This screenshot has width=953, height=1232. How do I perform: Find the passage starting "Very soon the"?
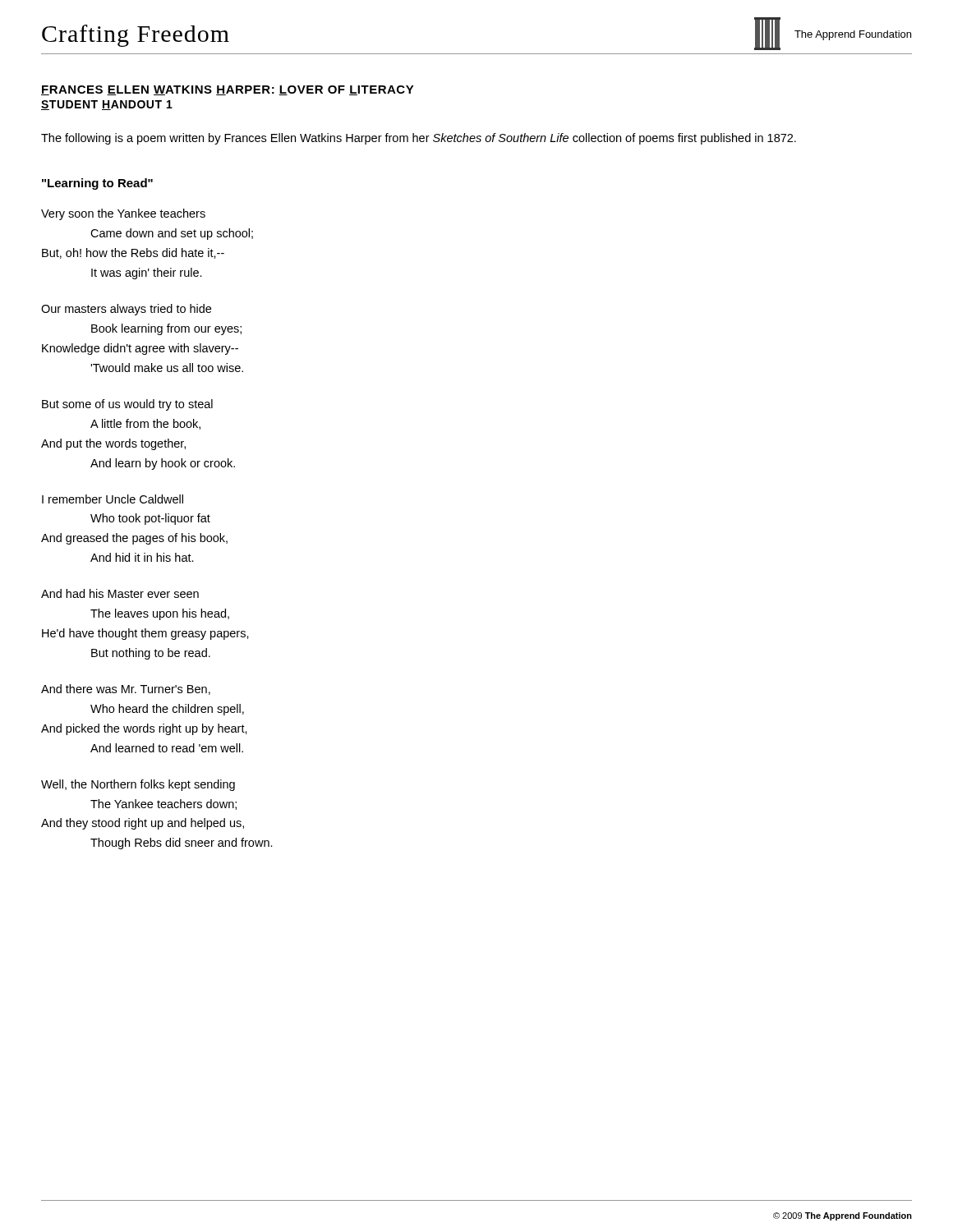click(123, 214)
